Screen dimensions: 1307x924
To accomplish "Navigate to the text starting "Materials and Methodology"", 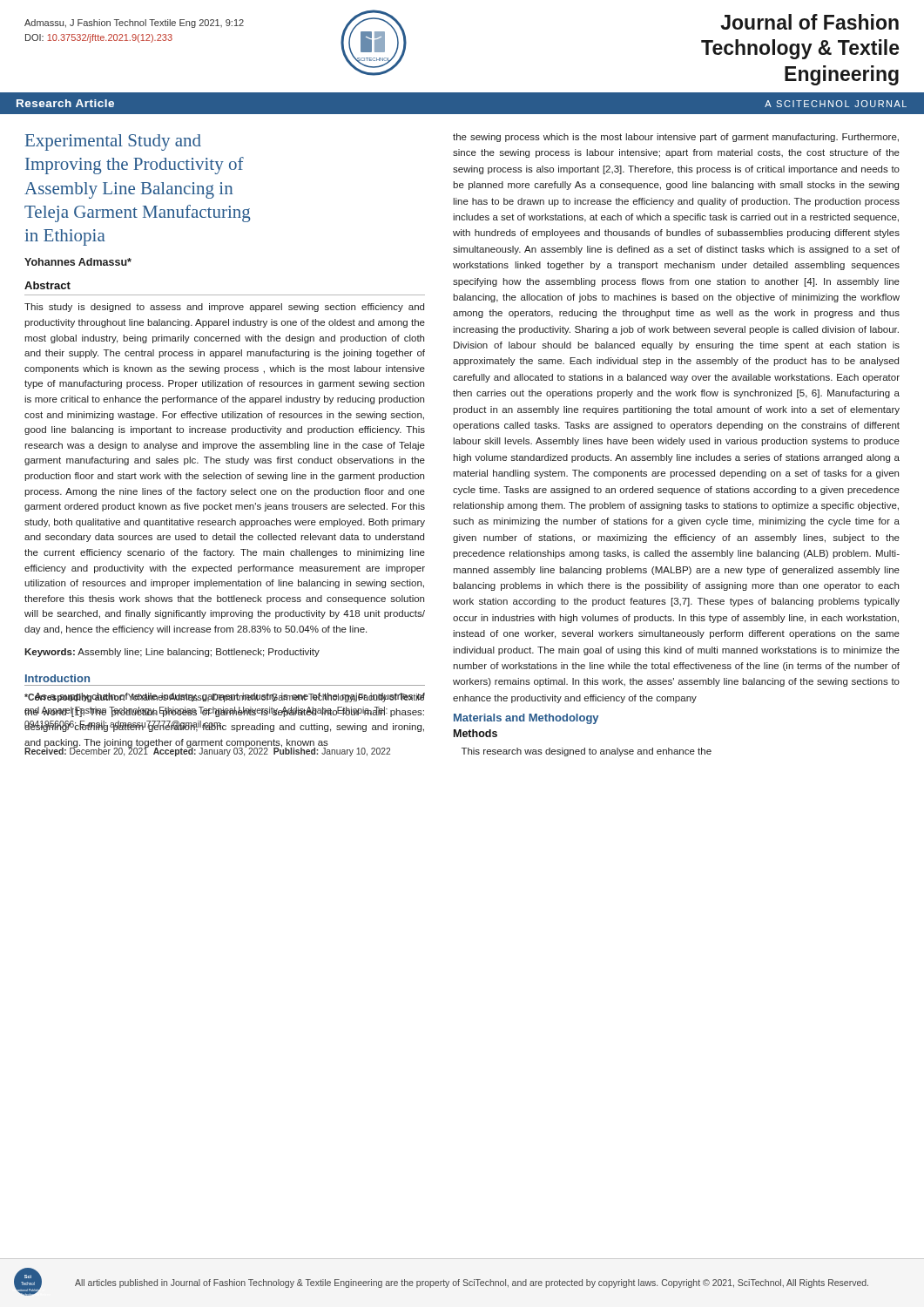I will tap(526, 718).
